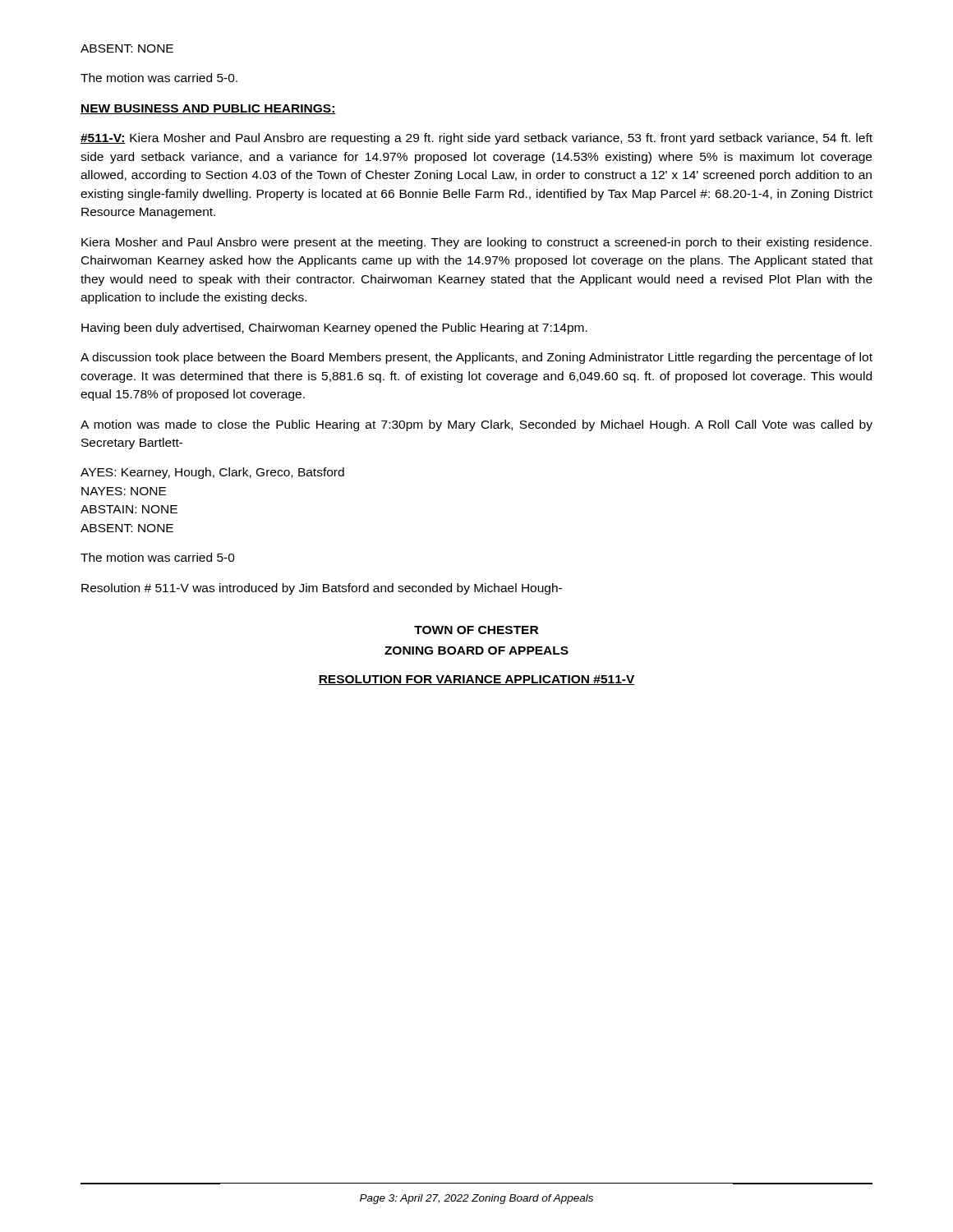Find the text starting "Having been duly advertised, Chairwoman Kearney"
Viewport: 953px width, 1232px height.
pyautogui.click(x=334, y=327)
